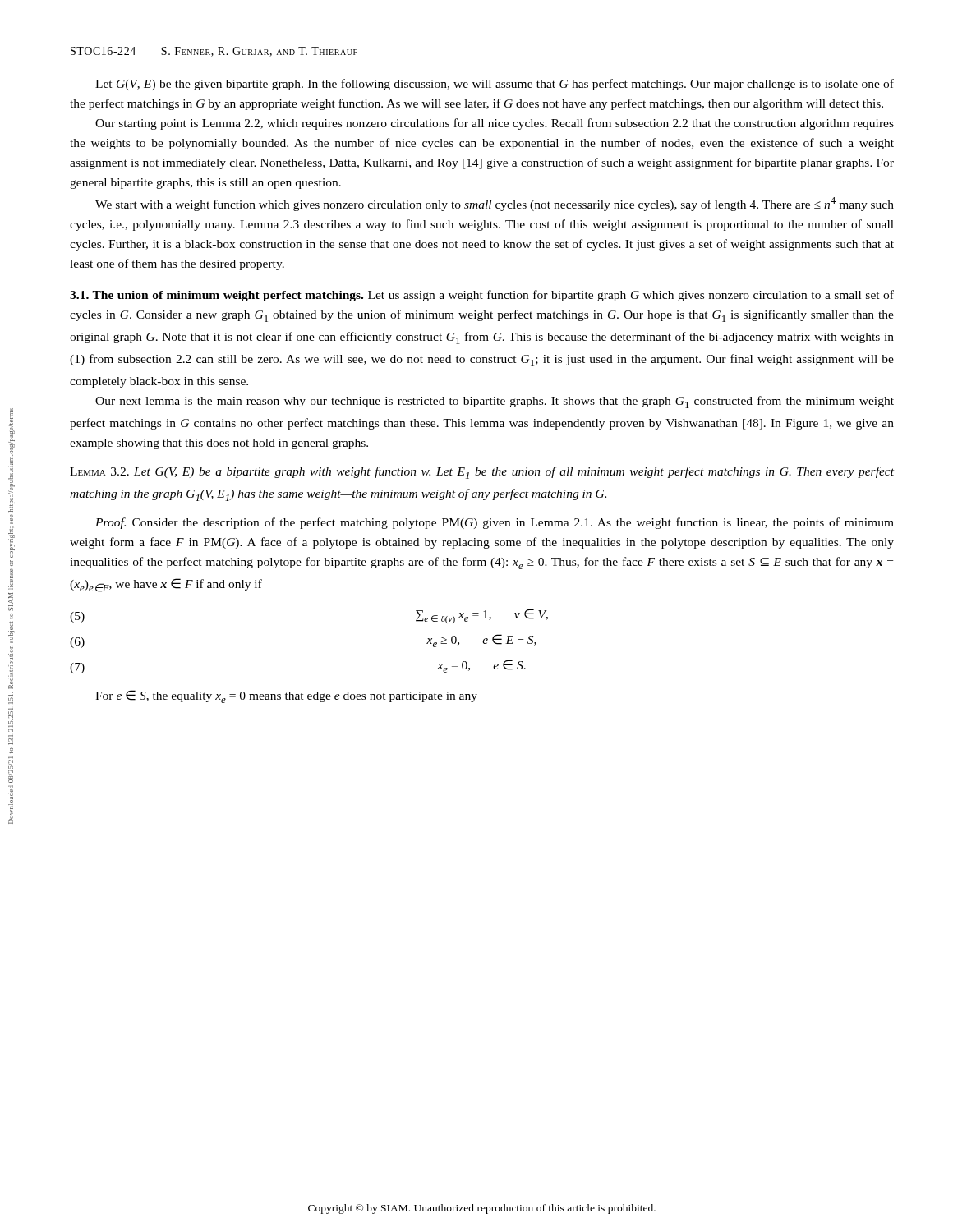This screenshot has width=953, height=1232.
Task: Click on the text block that reads "Our next lemma is the main reason why"
Action: tap(482, 422)
